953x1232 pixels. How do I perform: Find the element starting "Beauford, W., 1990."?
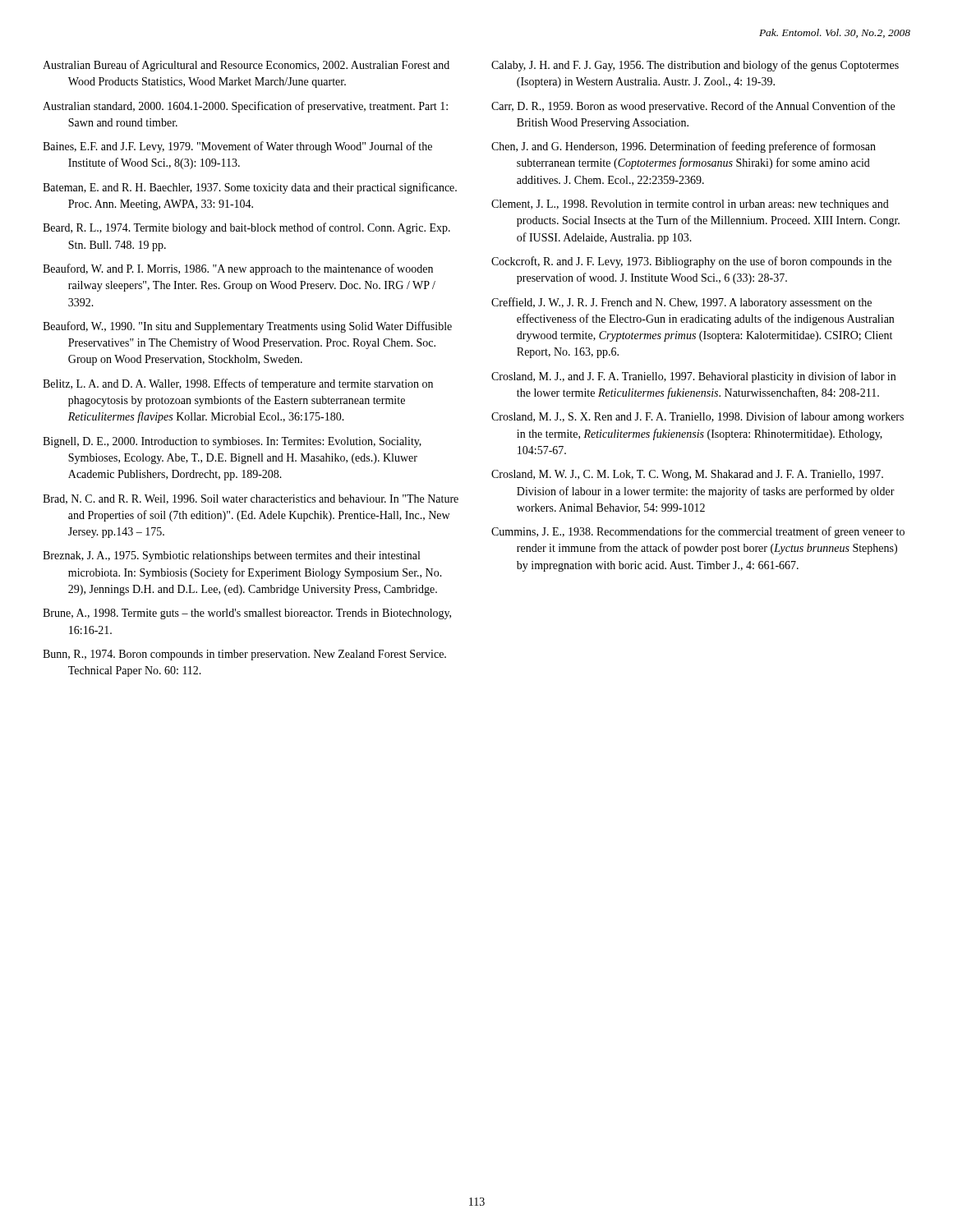point(247,343)
